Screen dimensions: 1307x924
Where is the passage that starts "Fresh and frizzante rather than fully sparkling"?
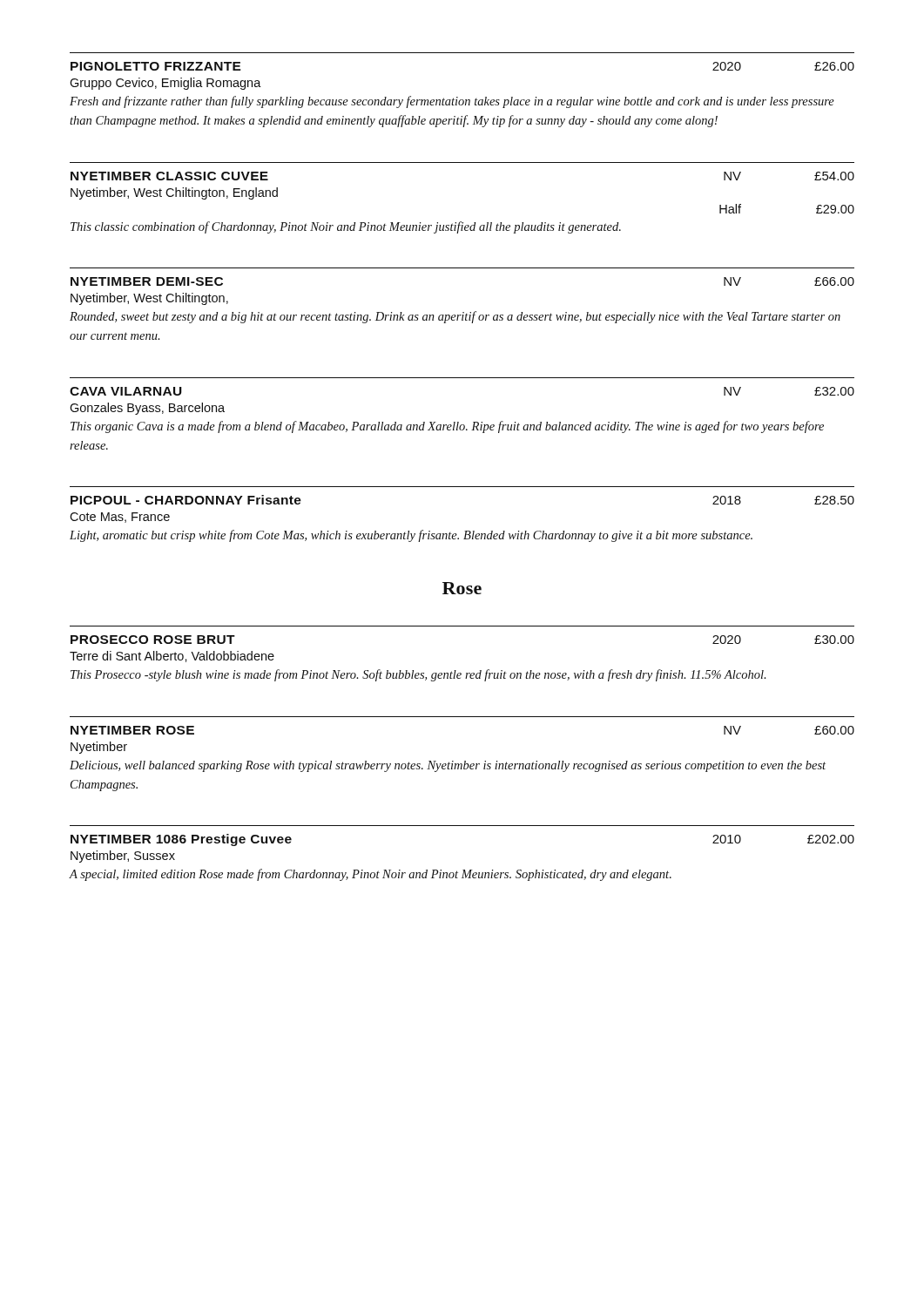[452, 111]
